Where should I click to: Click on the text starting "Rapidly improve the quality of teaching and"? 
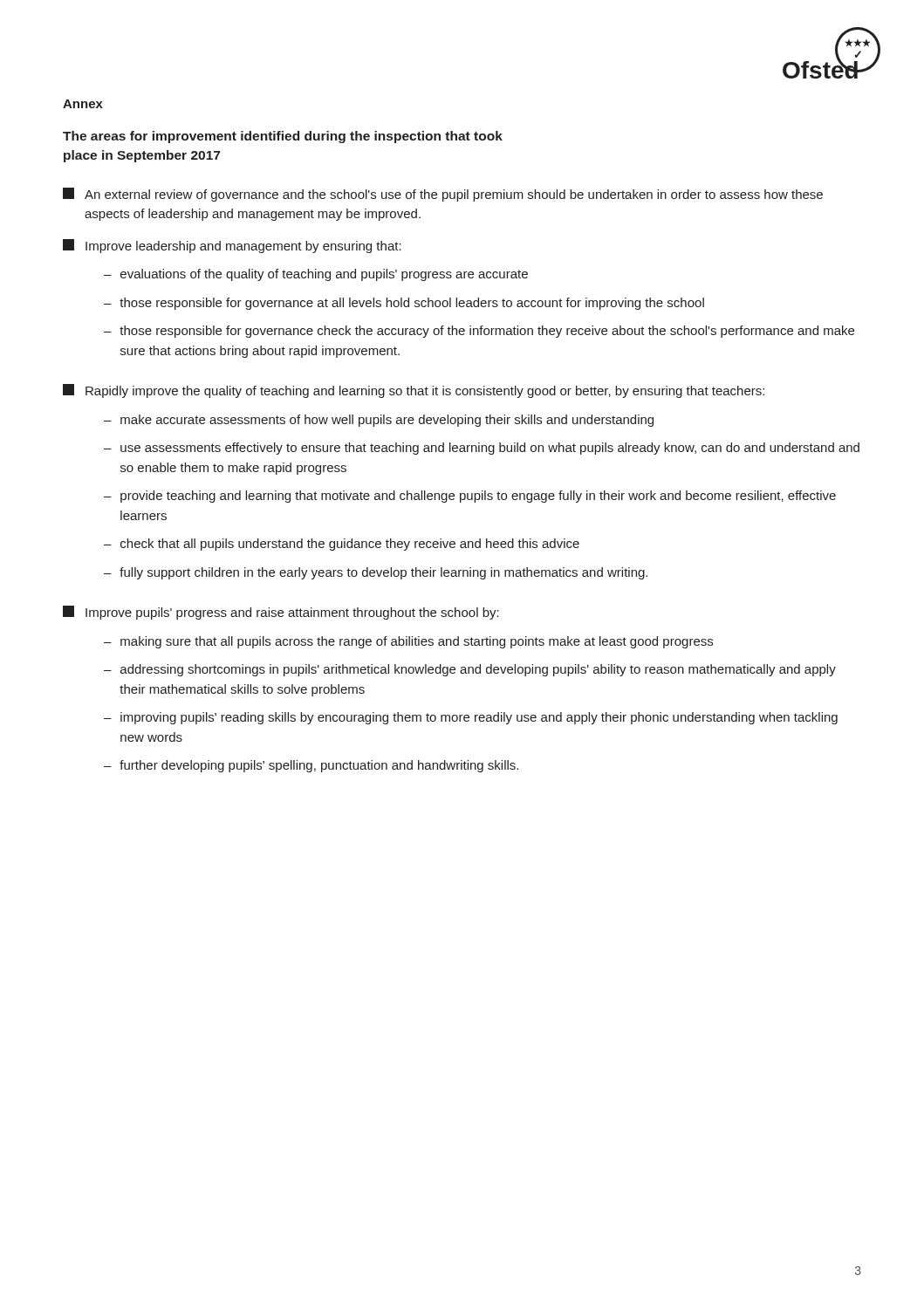coord(462,486)
